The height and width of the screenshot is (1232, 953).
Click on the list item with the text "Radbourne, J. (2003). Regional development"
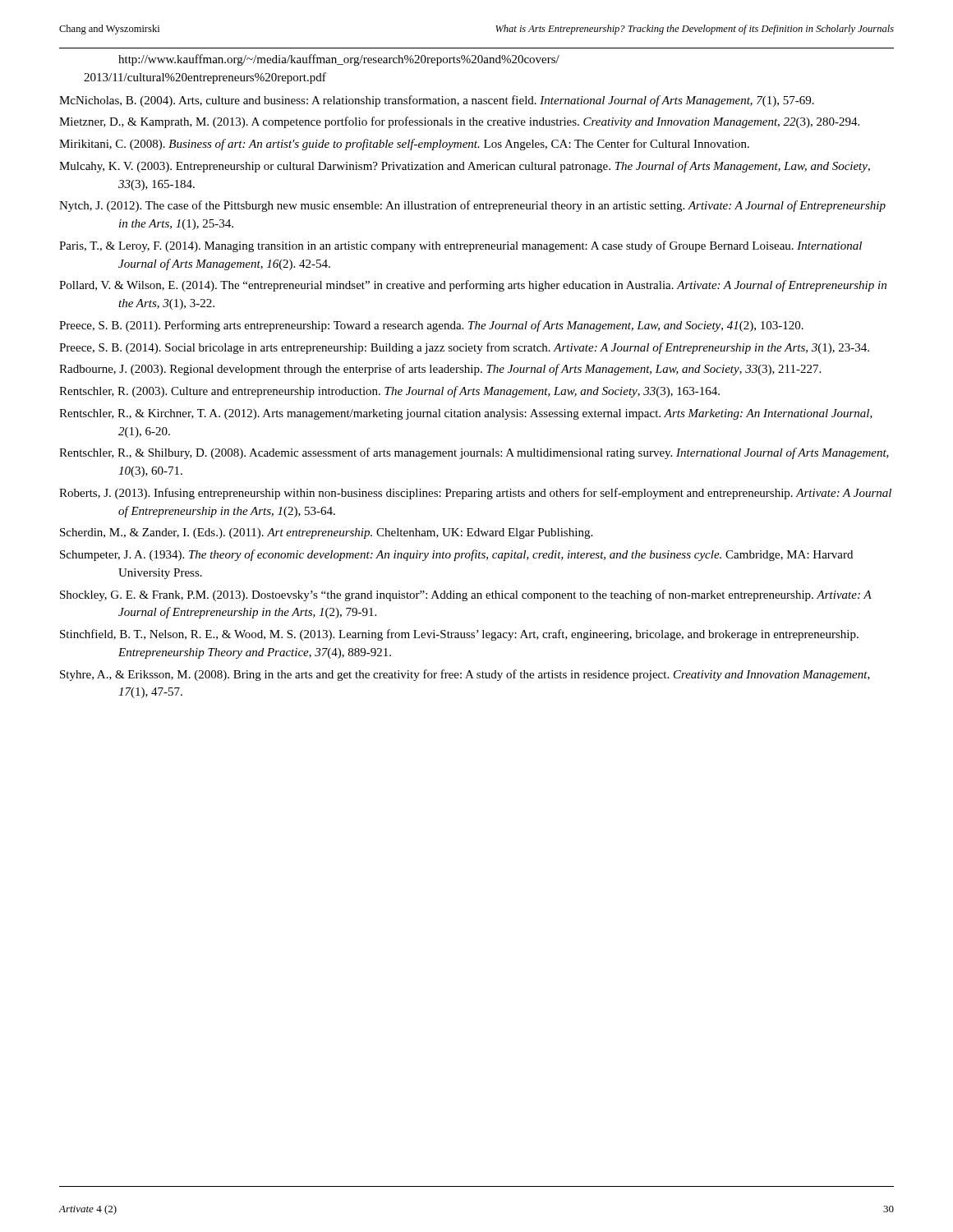coord(440,369)
